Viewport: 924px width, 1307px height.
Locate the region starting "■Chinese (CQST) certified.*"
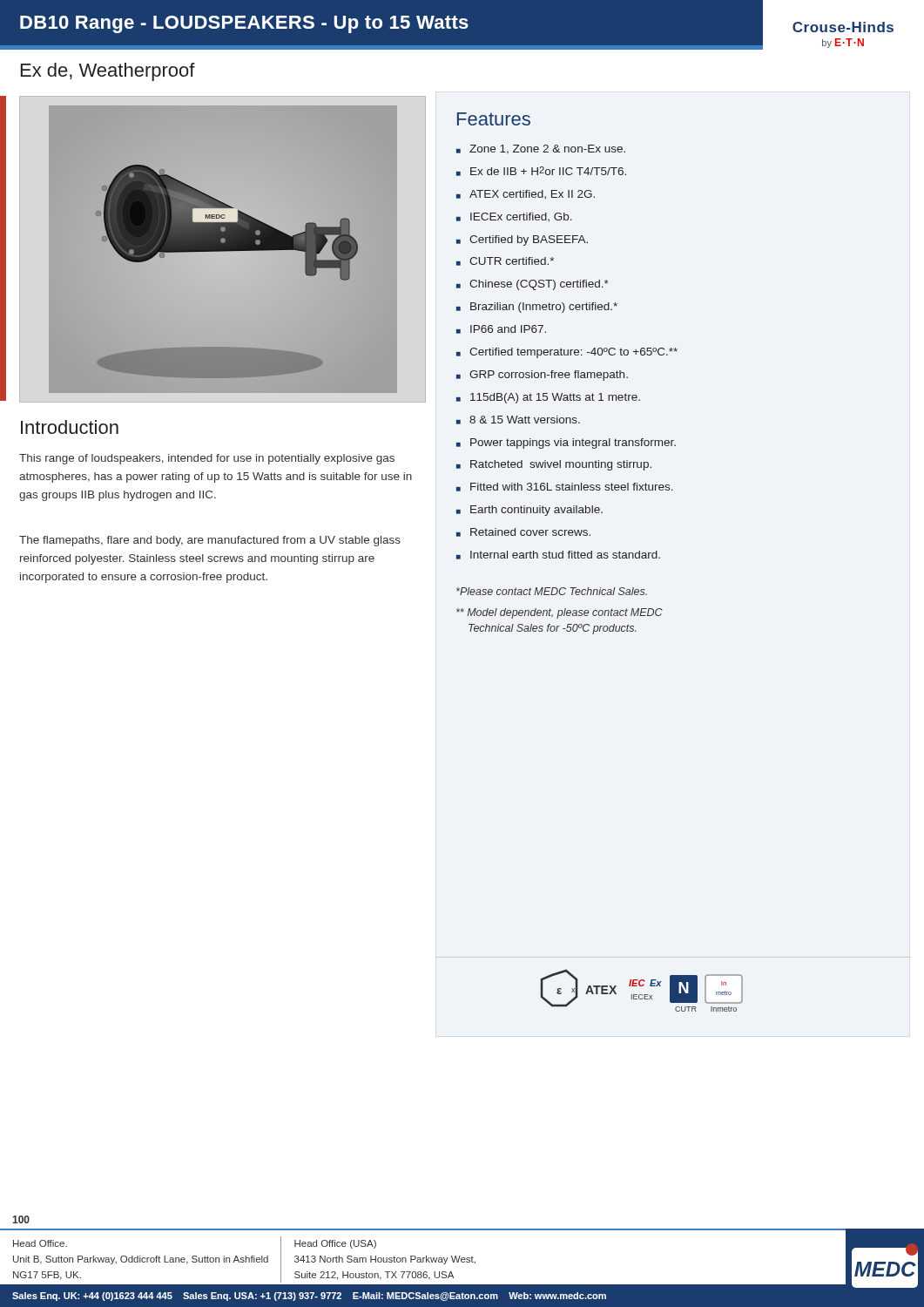[x=532, y=285]
